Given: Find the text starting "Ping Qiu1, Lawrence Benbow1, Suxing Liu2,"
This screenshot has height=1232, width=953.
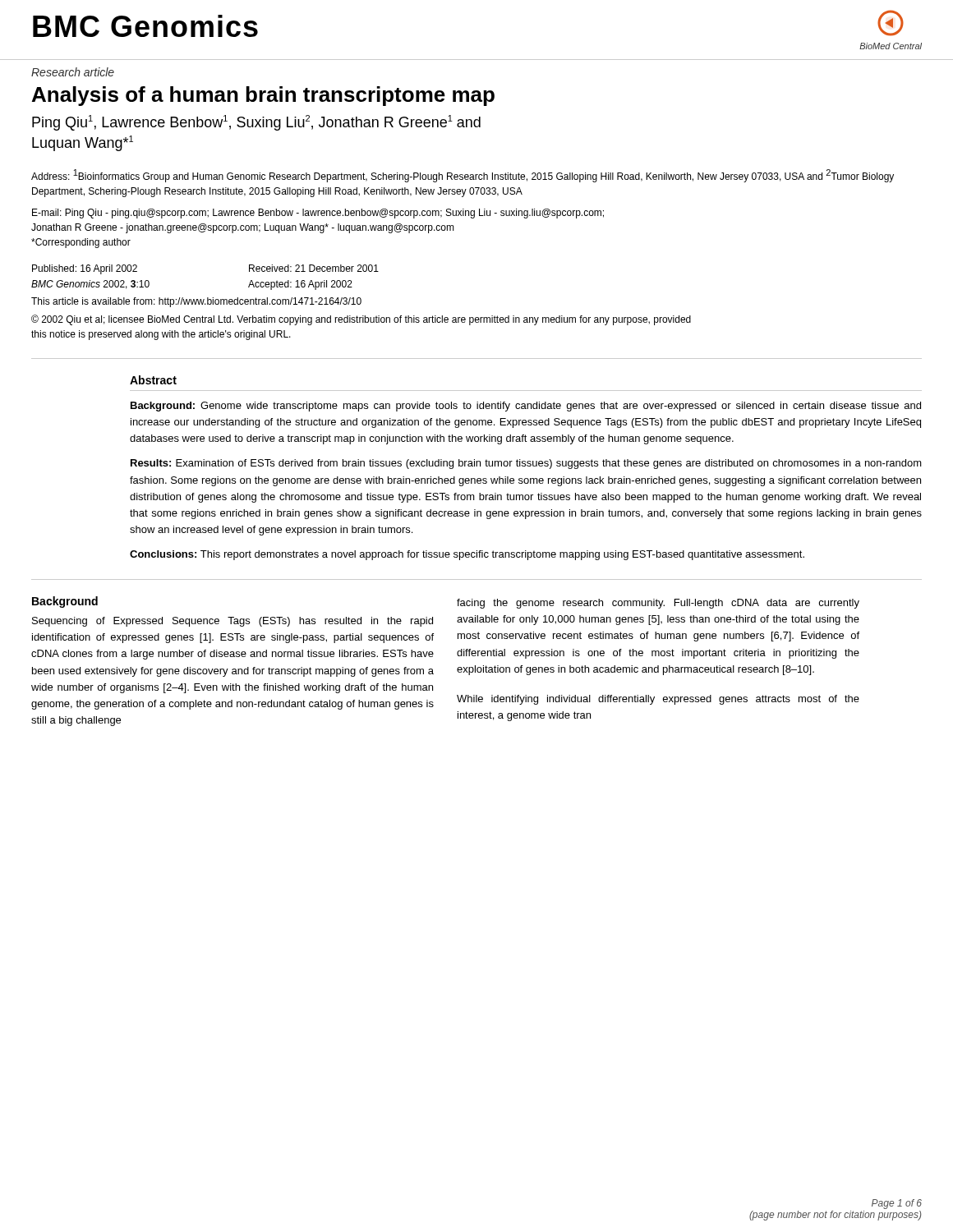Looking at the screenshot, I should (x=256, y=132).
